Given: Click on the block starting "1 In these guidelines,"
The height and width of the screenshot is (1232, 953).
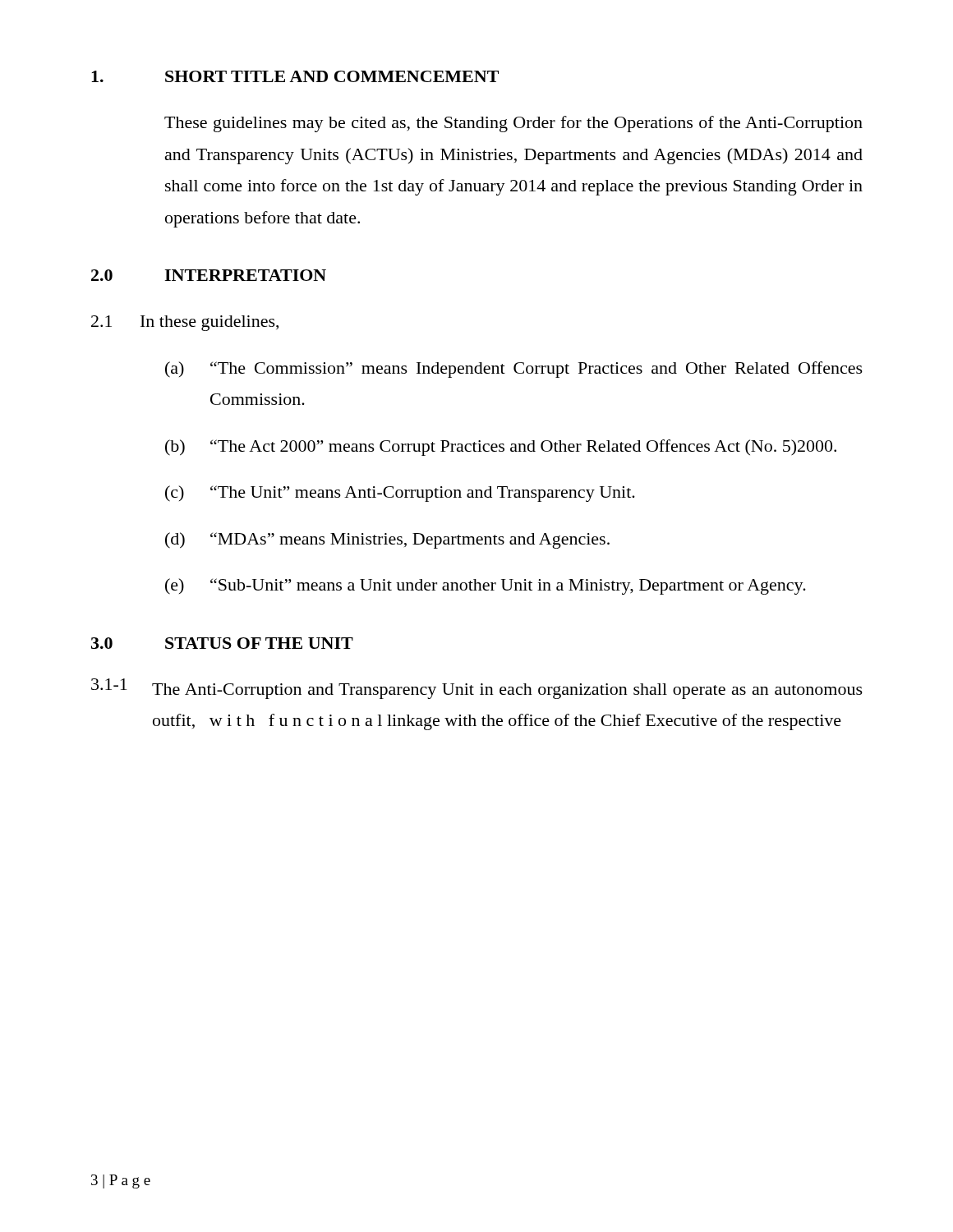Looking at the screenshot, I should pos(185,323).
